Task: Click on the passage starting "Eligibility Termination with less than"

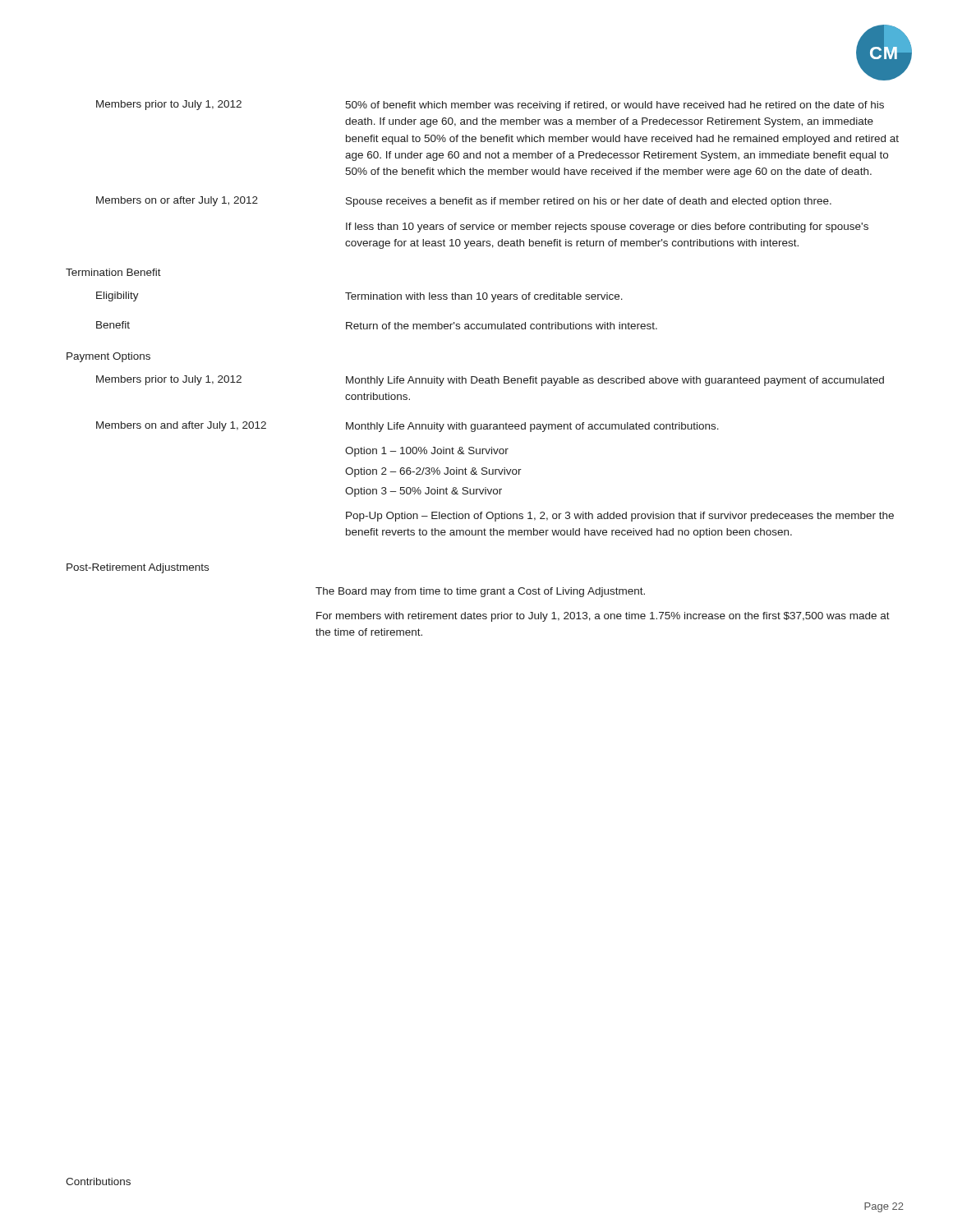Action: (x=485, y=297)
